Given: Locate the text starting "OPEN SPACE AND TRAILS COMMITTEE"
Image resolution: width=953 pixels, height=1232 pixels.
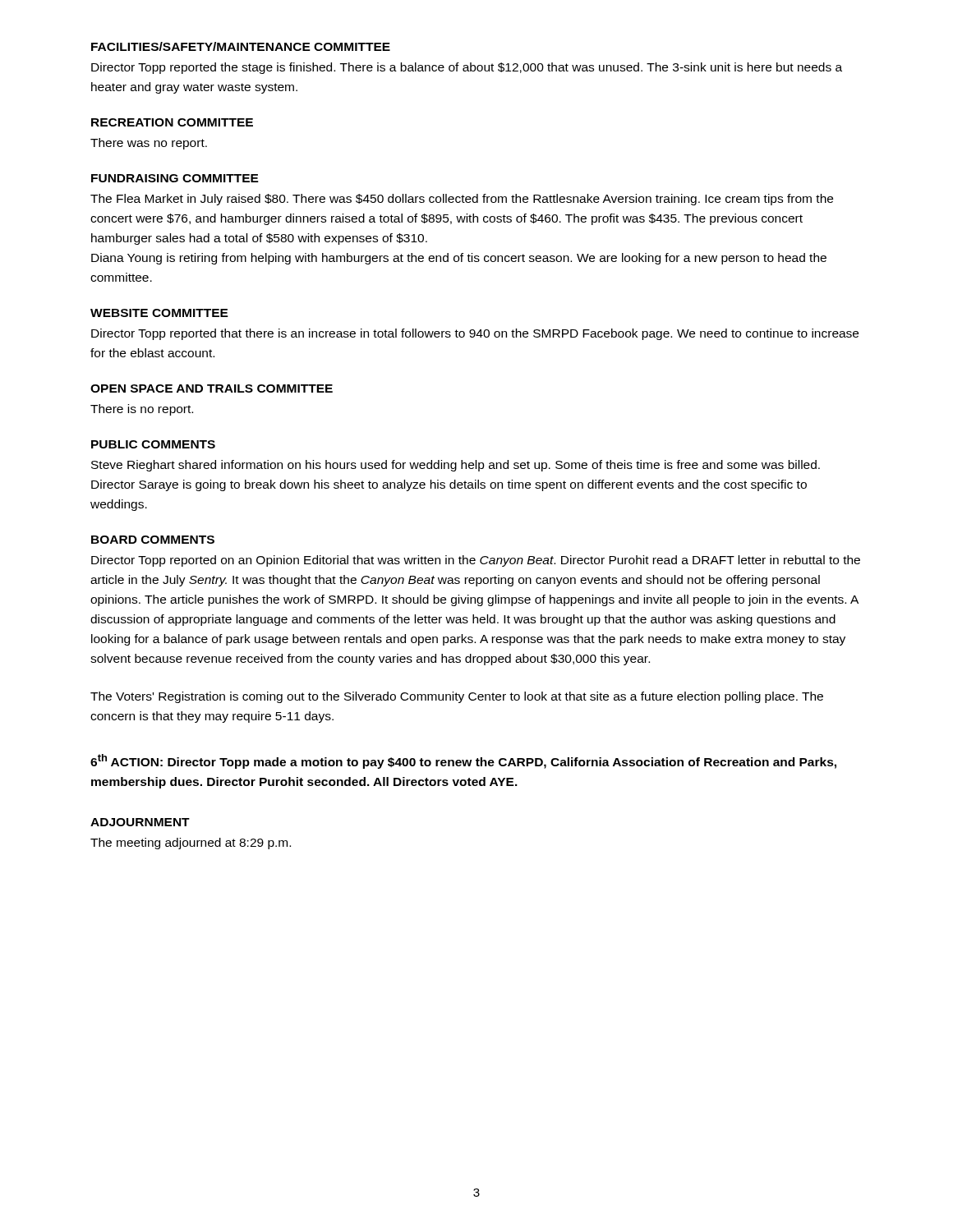Looking at the screenshot, I should tap(212, 388).
